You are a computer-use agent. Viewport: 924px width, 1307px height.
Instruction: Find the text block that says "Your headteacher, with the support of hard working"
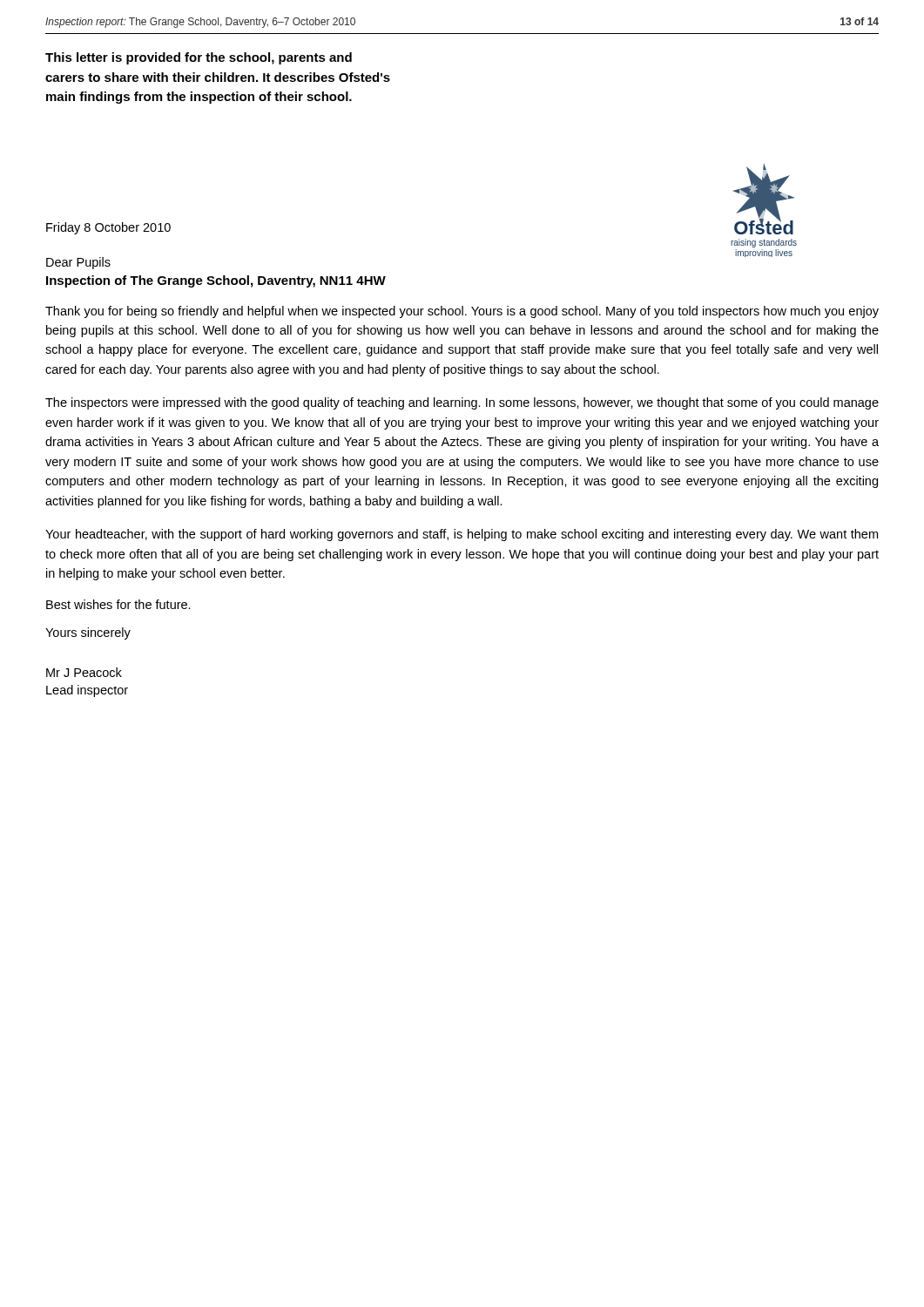462,554
